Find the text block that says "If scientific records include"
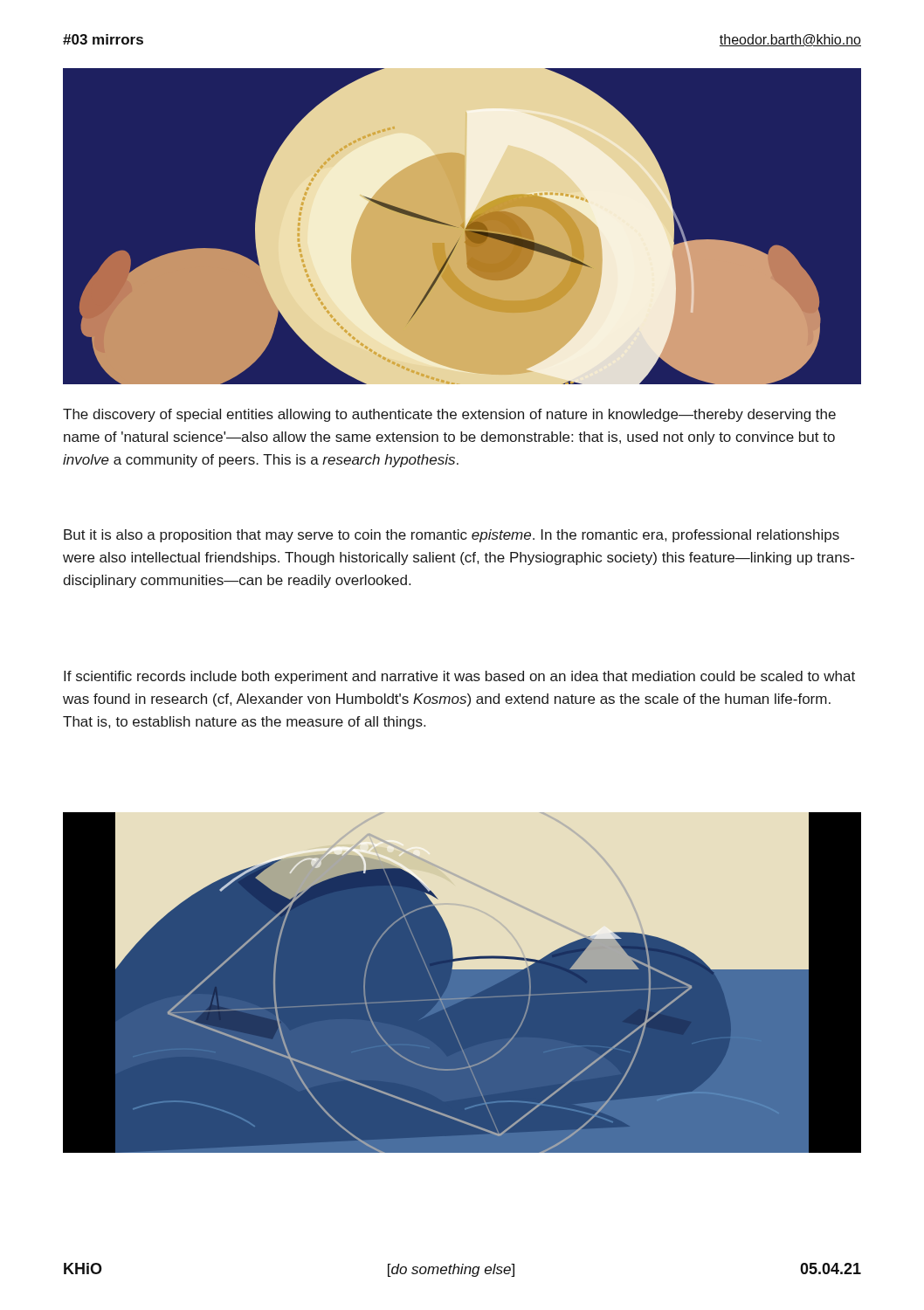The height and width of the screenshot is (1310, 924). 459,699
